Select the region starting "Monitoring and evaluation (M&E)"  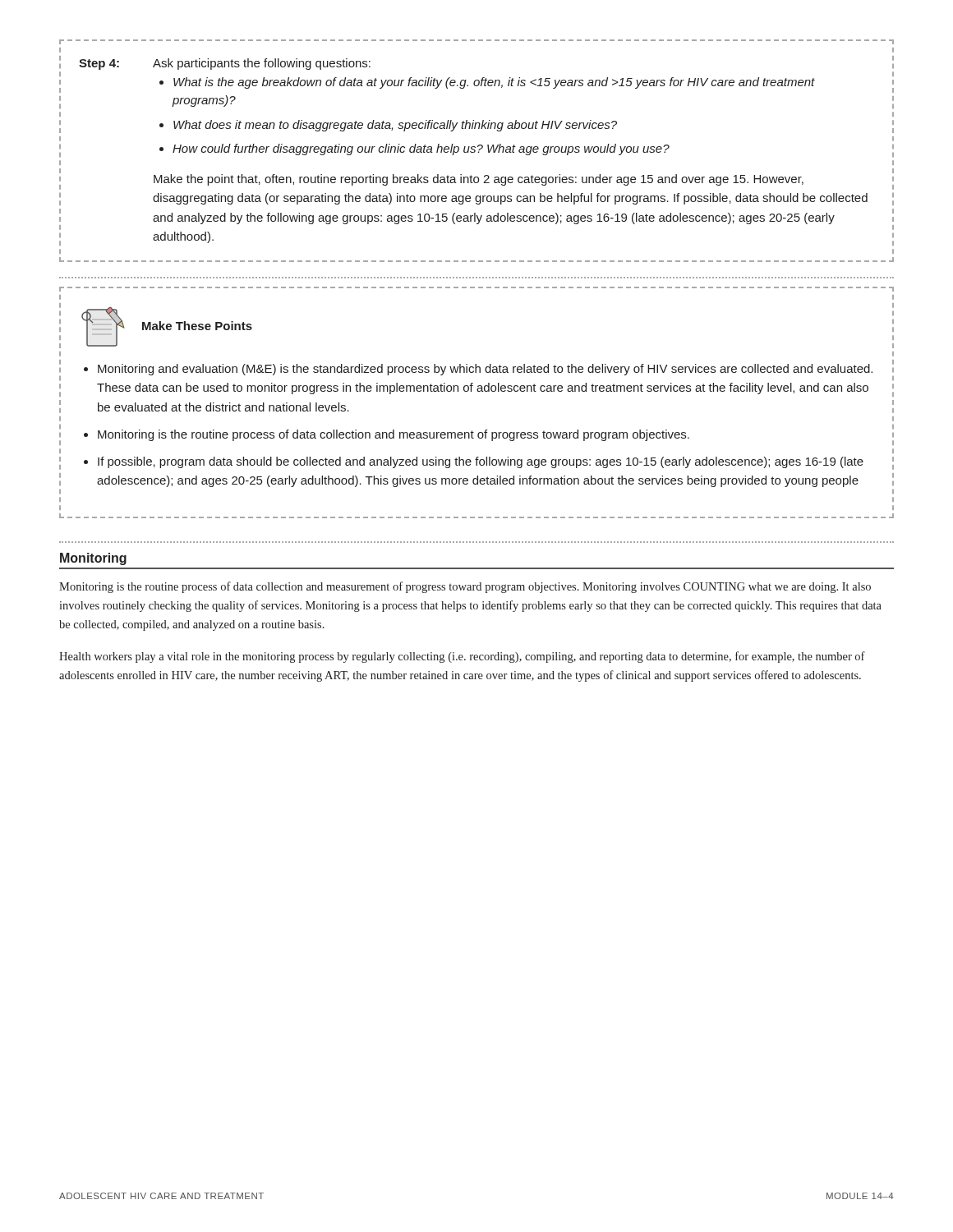(x=485, y=387)
